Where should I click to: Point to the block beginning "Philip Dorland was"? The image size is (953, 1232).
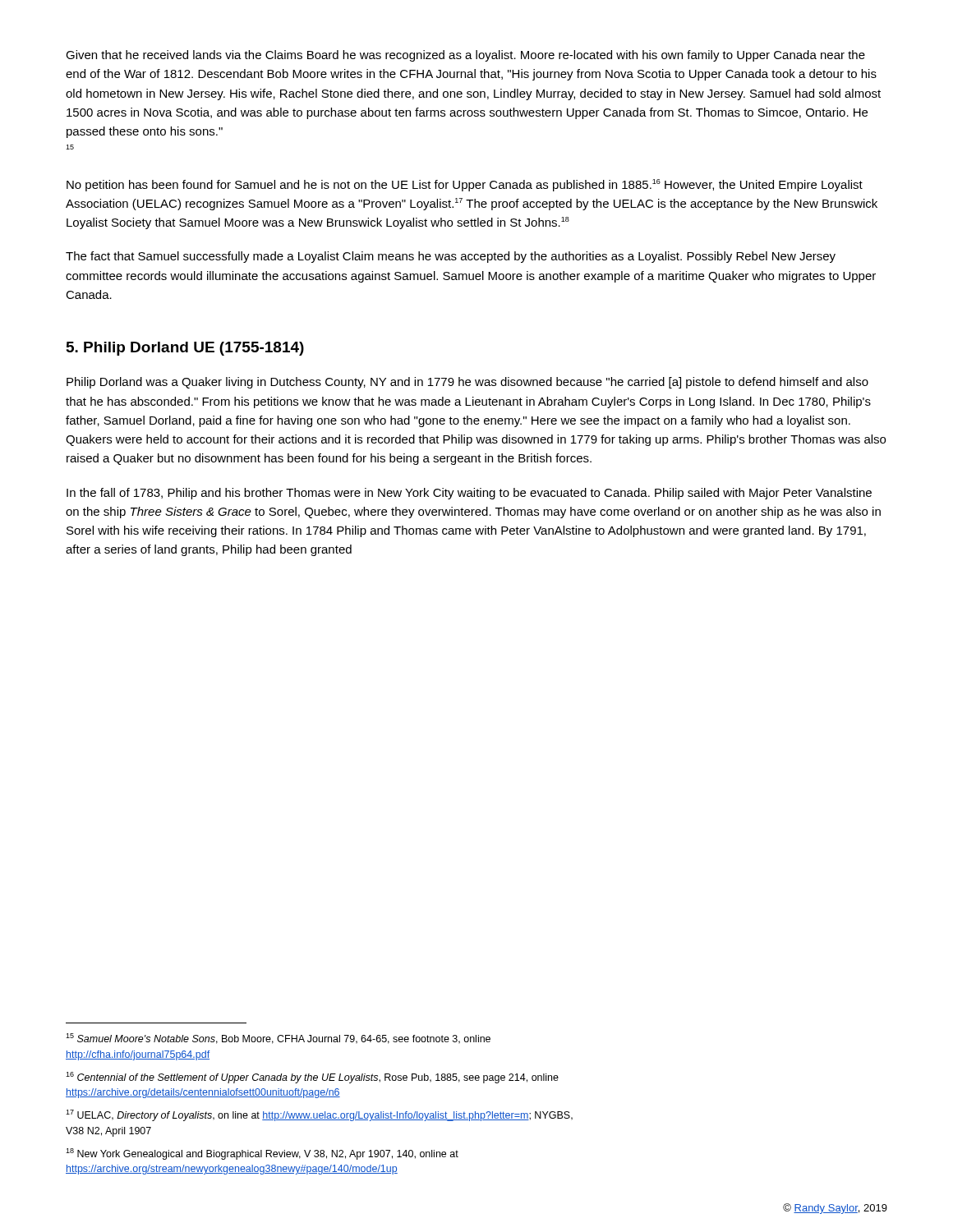point(476,420)
